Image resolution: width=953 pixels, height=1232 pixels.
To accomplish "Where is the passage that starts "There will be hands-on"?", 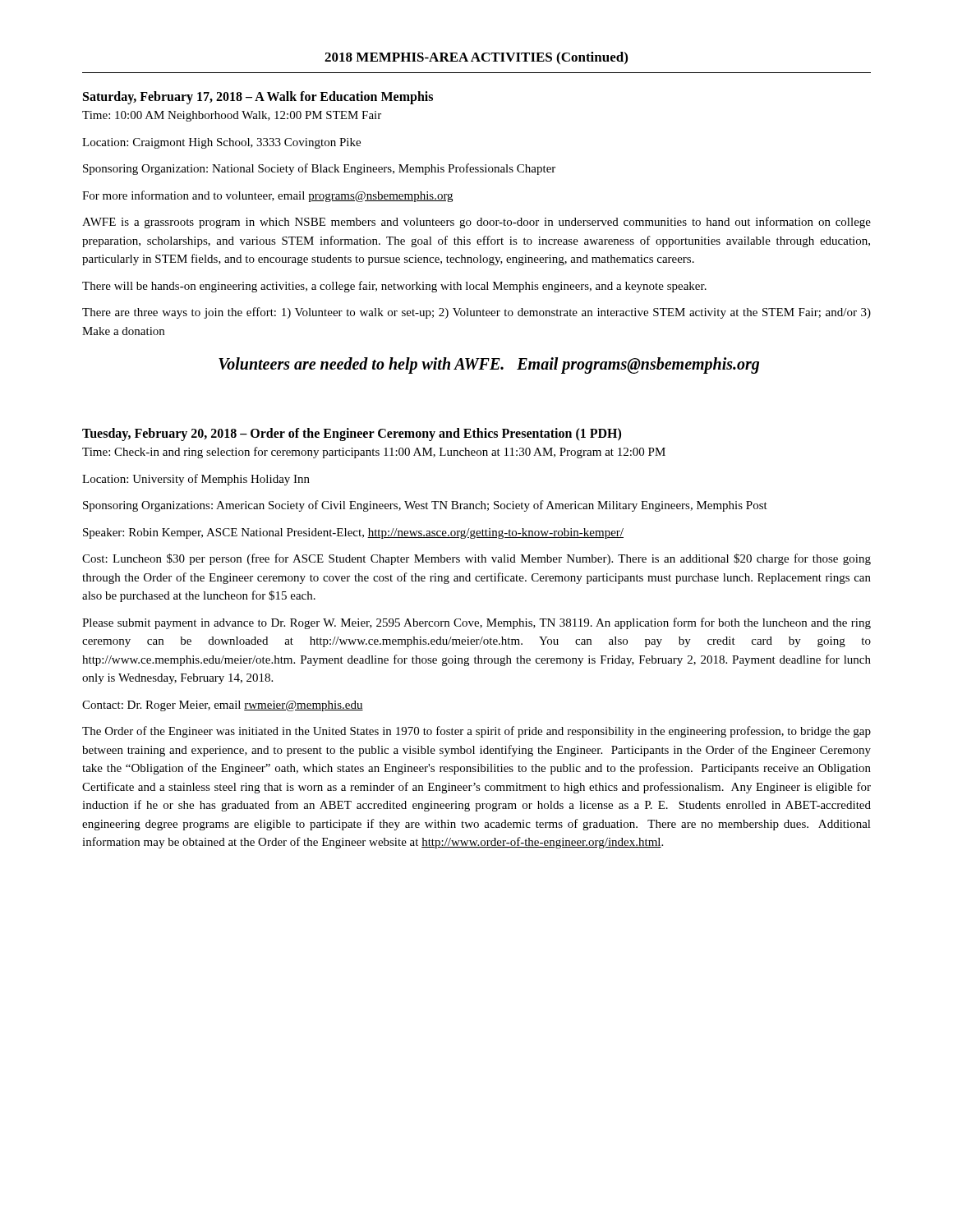I will coord(394,285).
